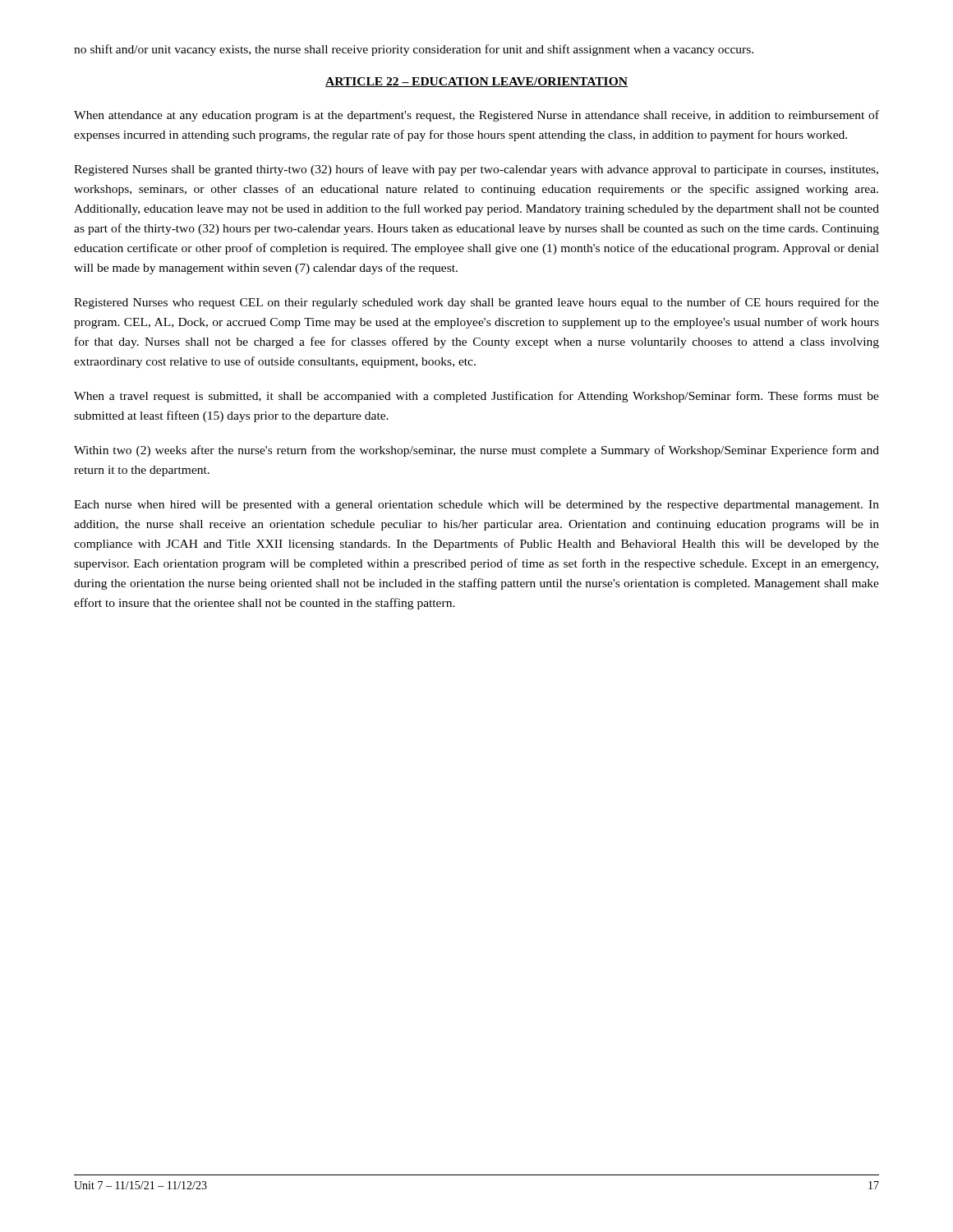Find the text block with the text "When a travel"
Image resolution: width=953 pixels, height=1232 pixels.
click(476, 406)
